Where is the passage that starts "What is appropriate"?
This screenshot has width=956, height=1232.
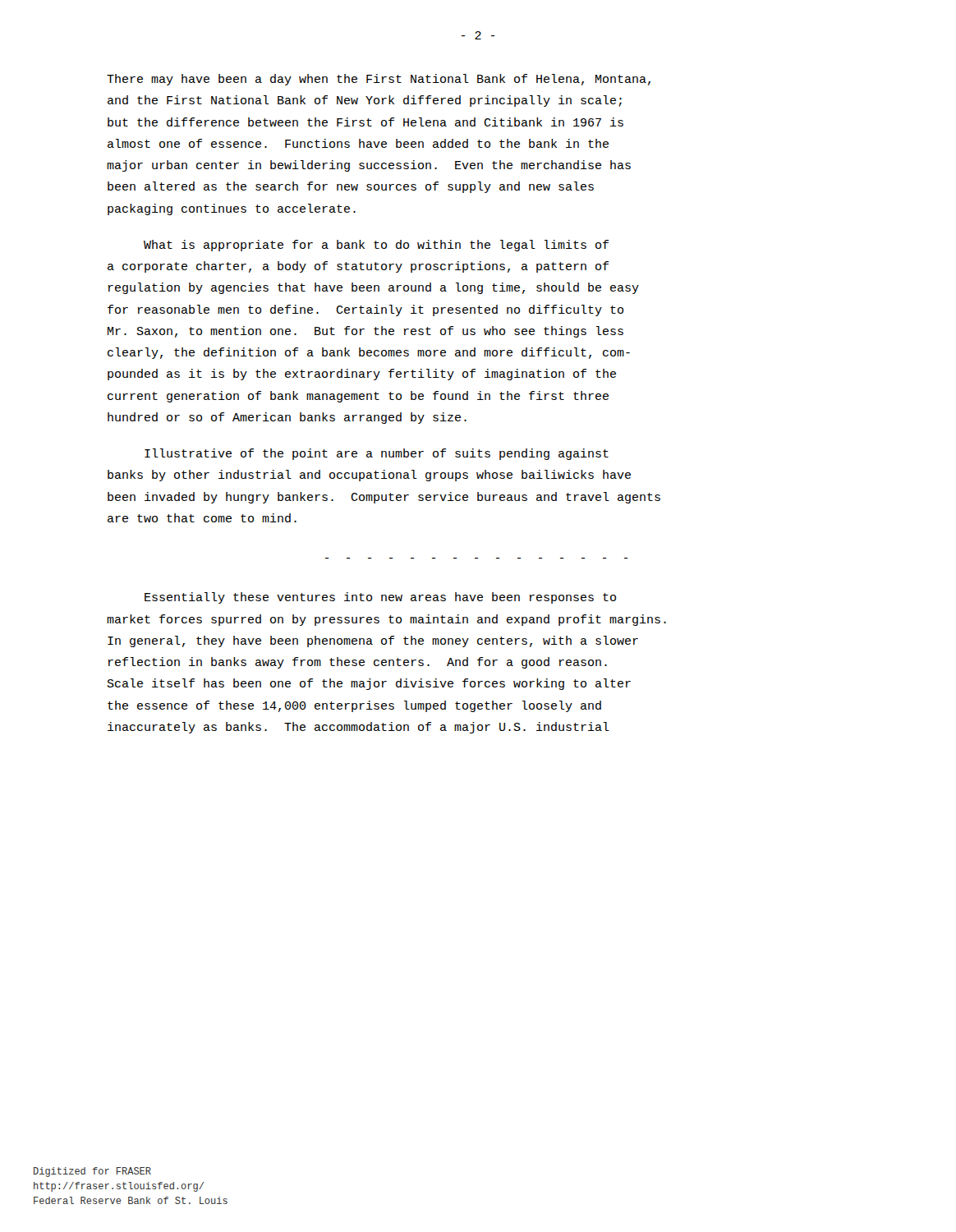click(373, 332)
